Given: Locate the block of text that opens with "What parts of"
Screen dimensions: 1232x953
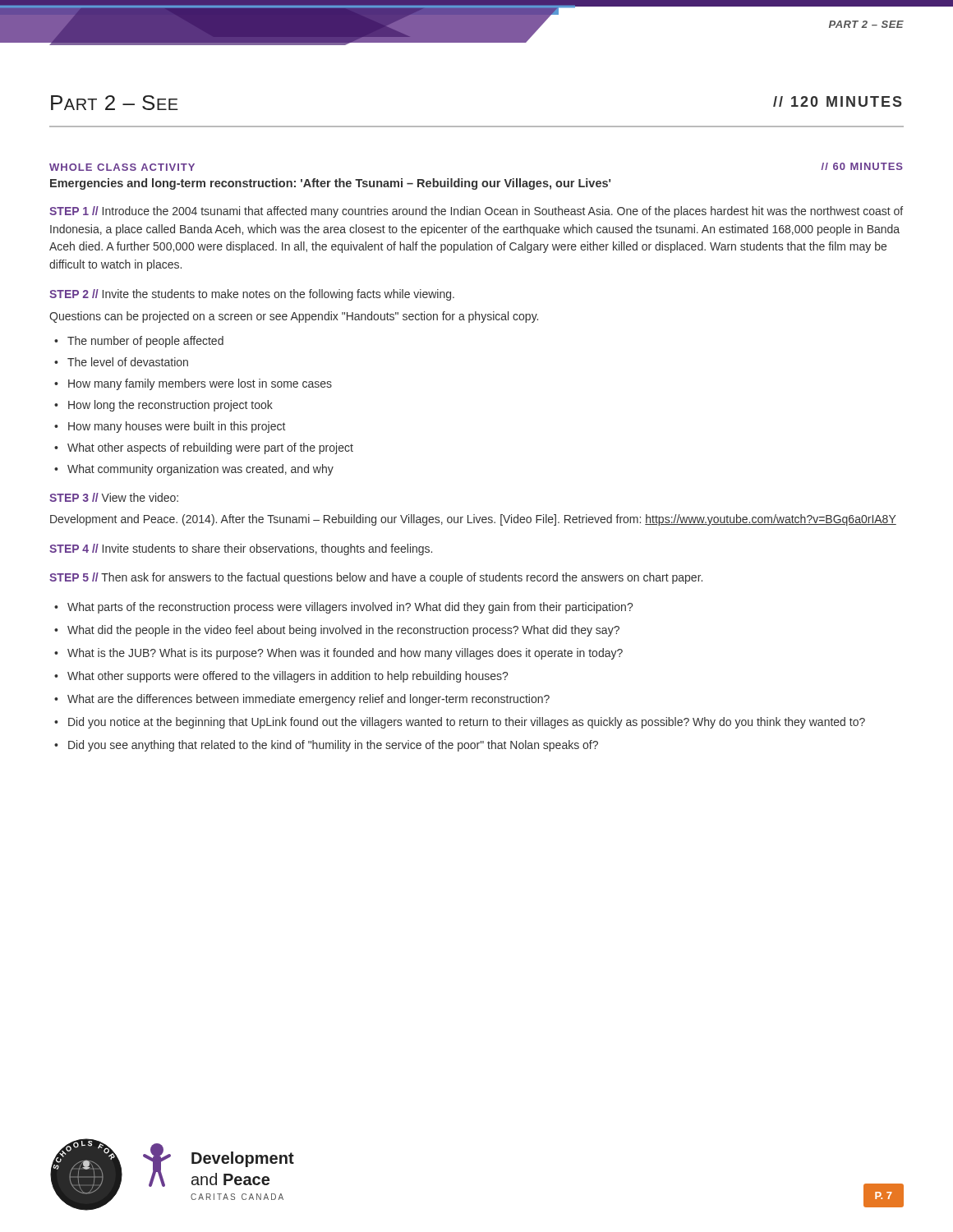Looking at the screenshot, I should (x=350, y=607).
